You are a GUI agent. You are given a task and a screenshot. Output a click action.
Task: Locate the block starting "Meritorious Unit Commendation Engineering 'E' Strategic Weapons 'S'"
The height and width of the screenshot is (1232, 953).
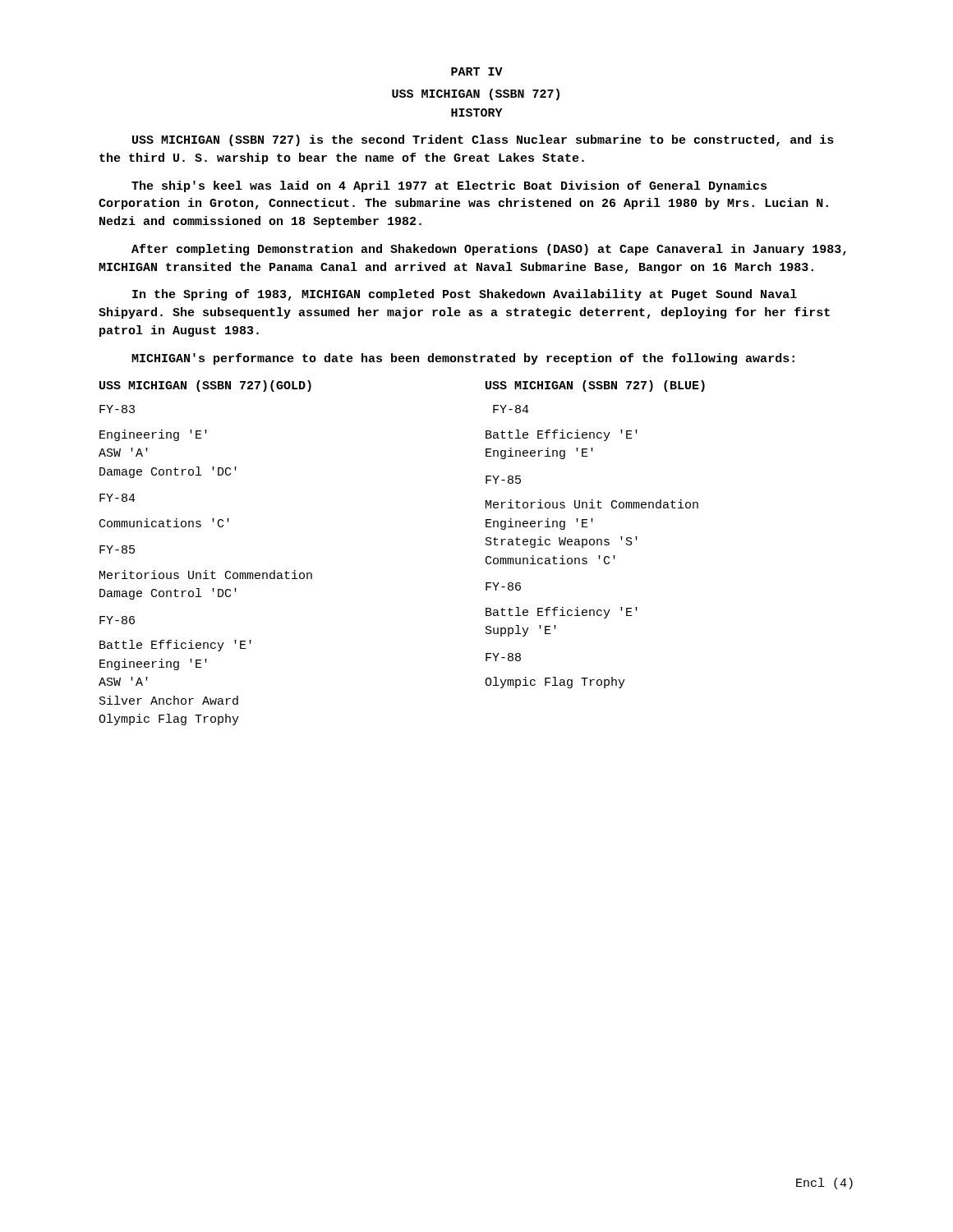[592, 533]
